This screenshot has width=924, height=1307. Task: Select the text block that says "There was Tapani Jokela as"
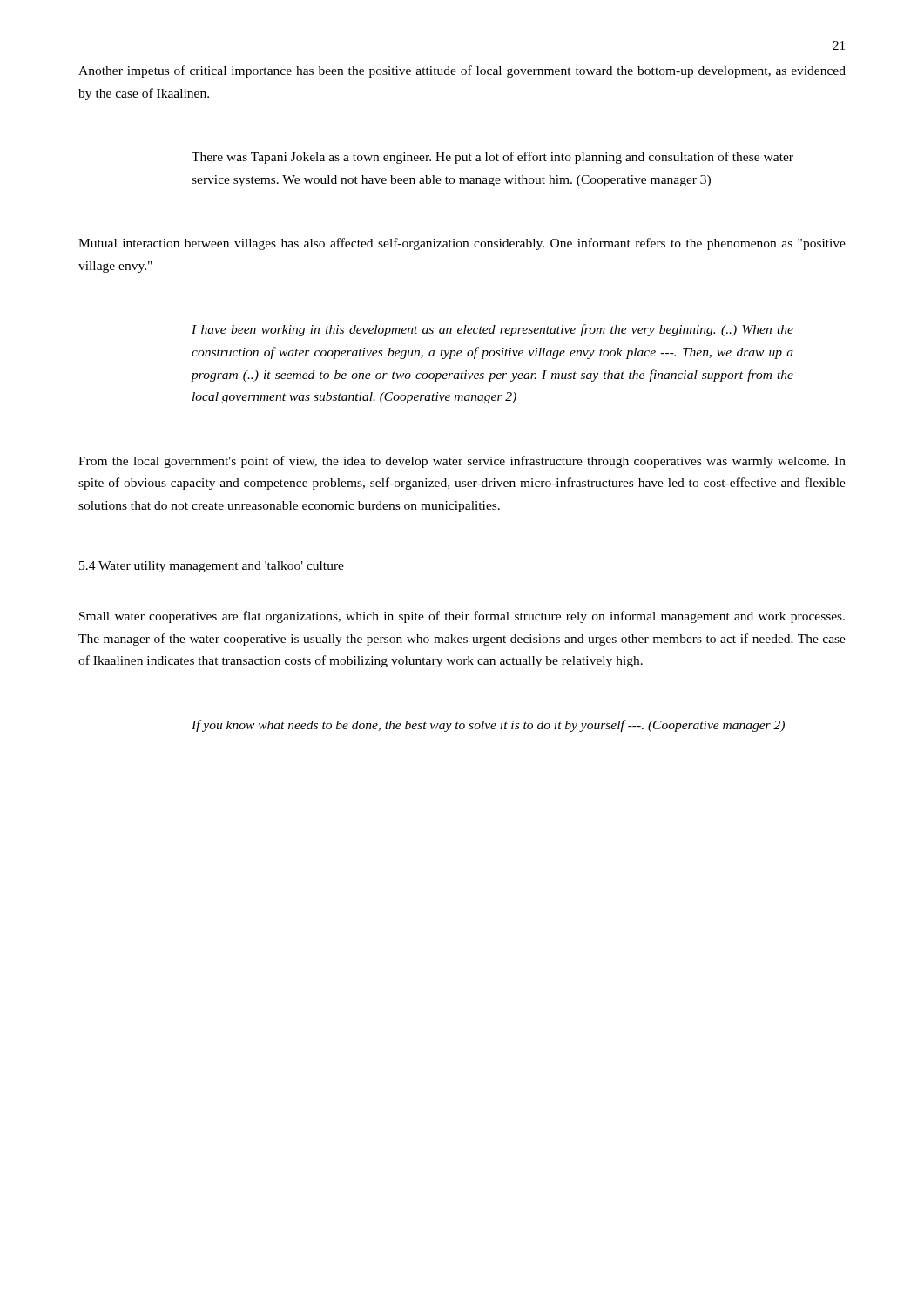(492, 168)
